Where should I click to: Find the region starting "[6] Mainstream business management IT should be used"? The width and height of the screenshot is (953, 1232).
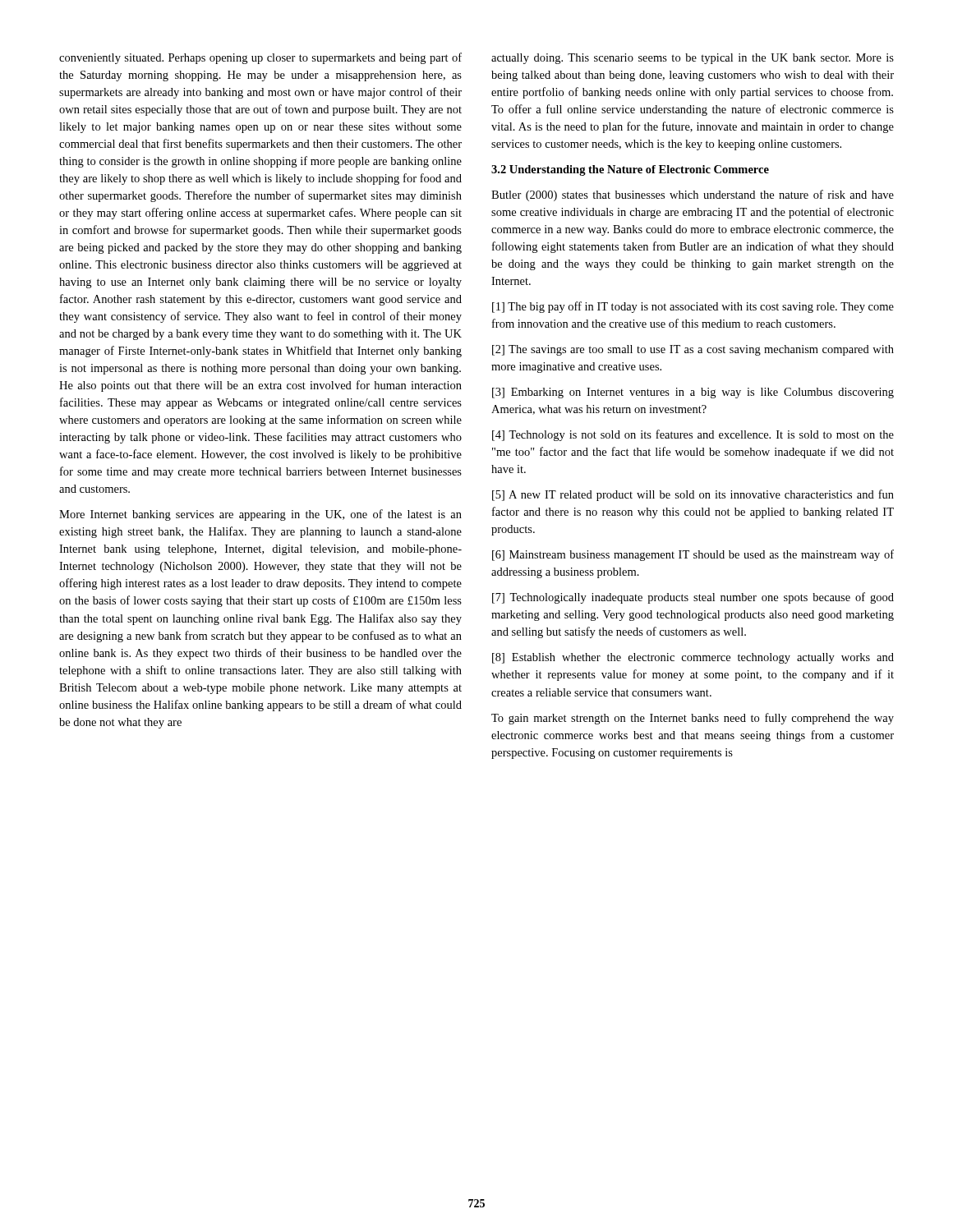(x=693, y=564)
